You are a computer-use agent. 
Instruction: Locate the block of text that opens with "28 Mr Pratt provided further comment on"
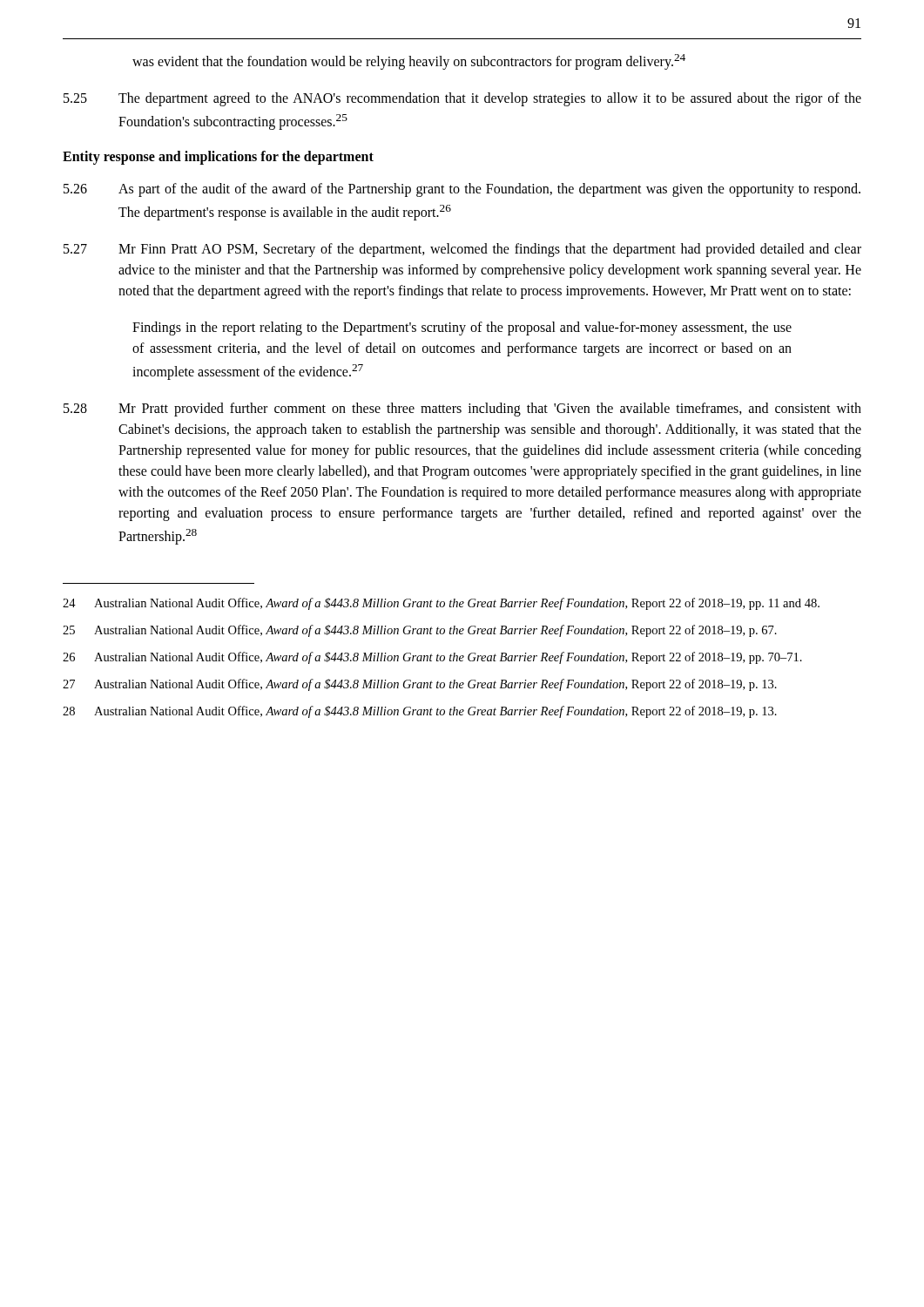[x=462, y=473]
